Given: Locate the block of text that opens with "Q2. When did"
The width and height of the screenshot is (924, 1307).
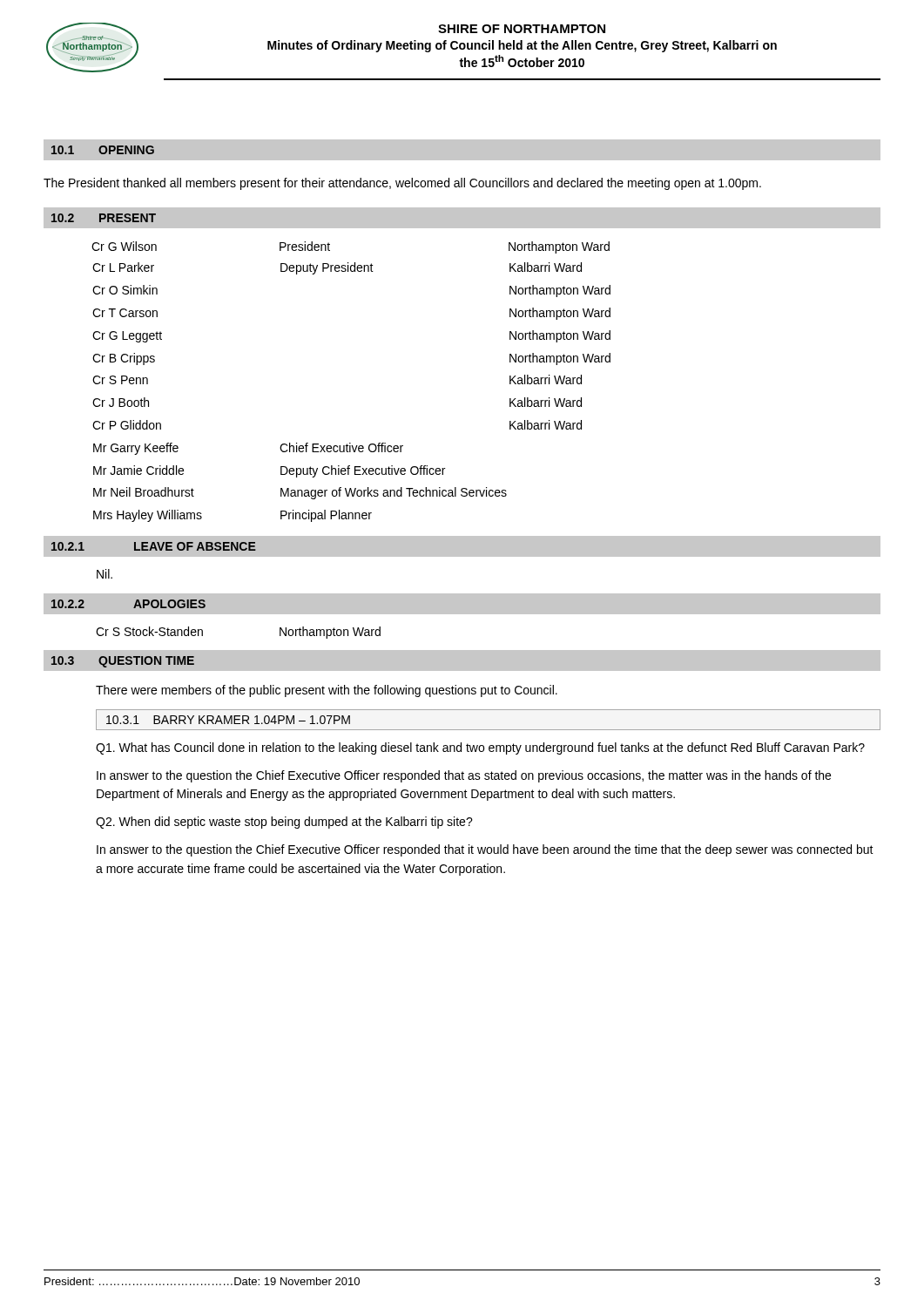Looking at the screenshot, I should coord(284,822).
